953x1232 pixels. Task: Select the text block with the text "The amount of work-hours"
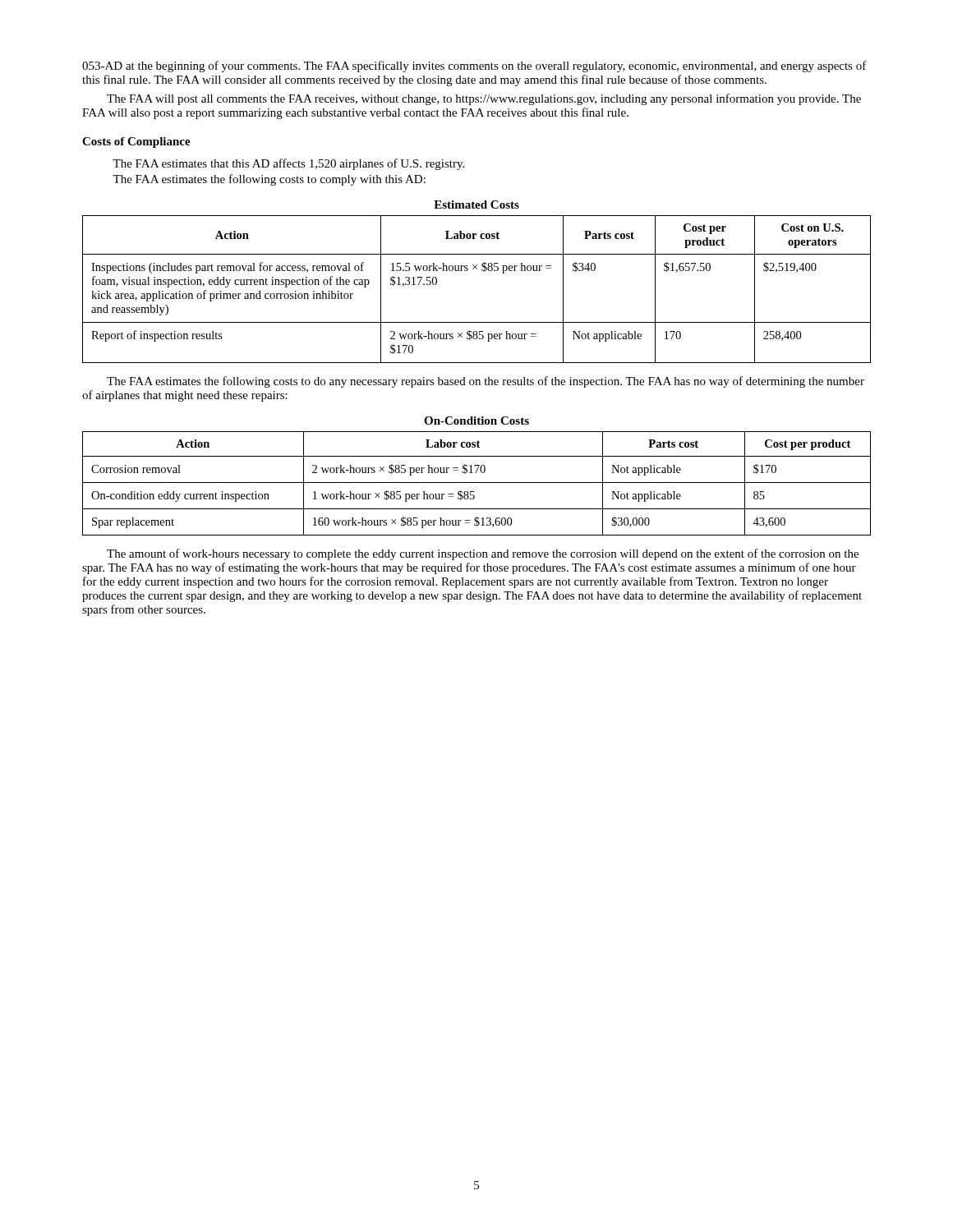pyautogui.click(x=476, y=582)
